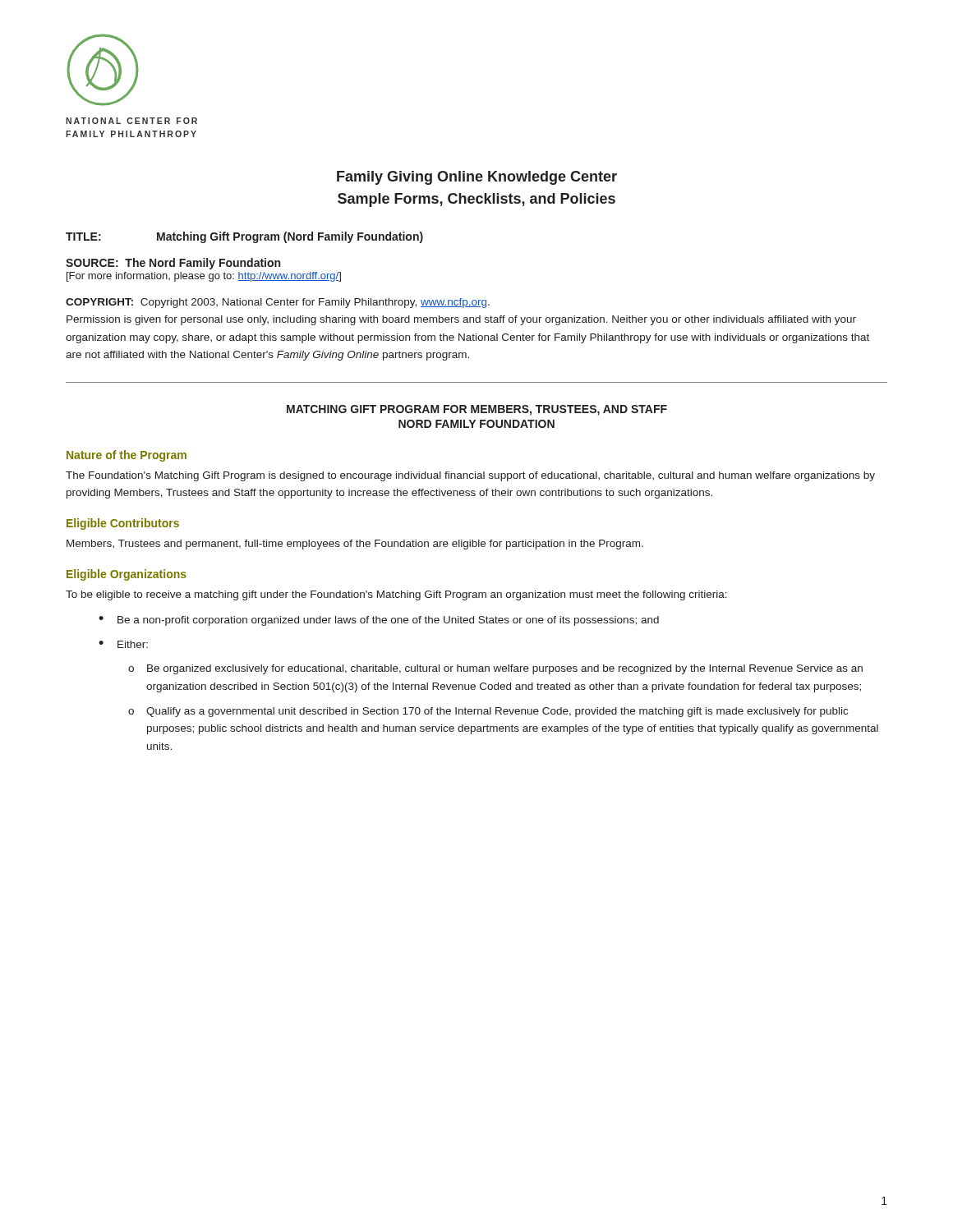Find the text block containing "COPYRIGHT: Copyright 2003, National Center for"
The height and width of the screenshot is (1232, 953).
point(468,328)
